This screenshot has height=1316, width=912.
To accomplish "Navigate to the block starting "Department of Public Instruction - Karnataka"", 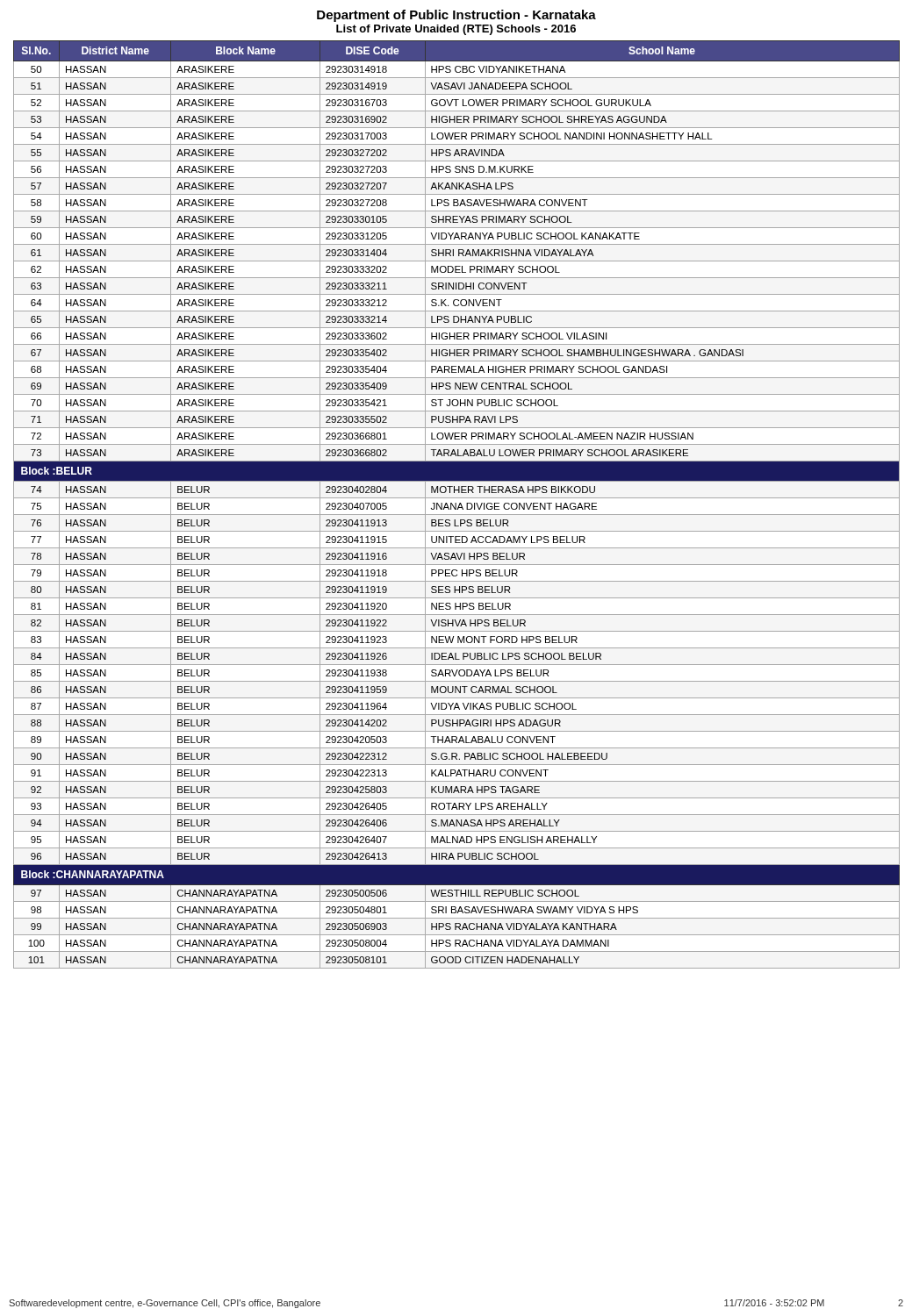I will [x=456, y=21].
